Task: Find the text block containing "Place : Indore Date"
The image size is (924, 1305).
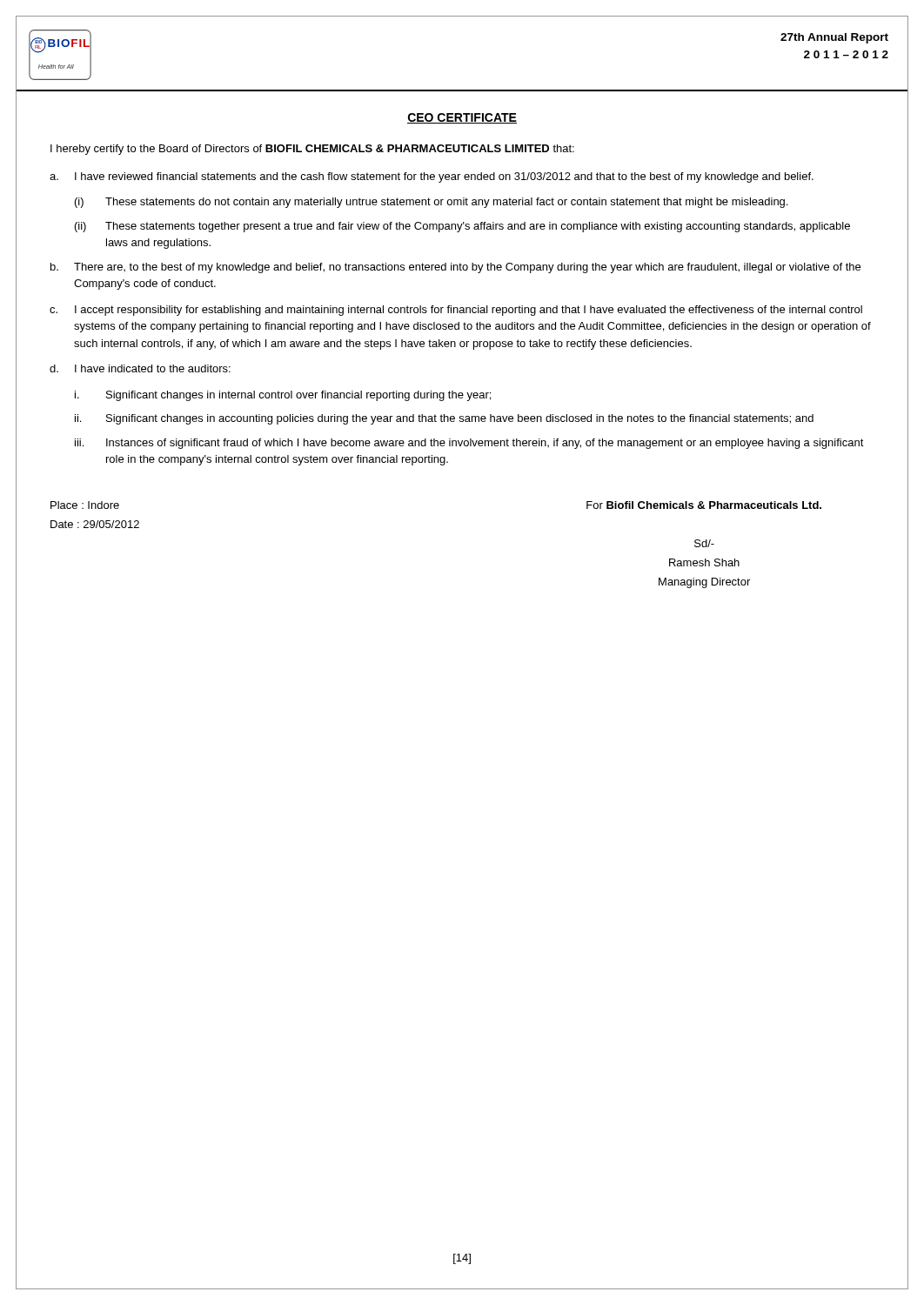Action: [x=95, y=515]
